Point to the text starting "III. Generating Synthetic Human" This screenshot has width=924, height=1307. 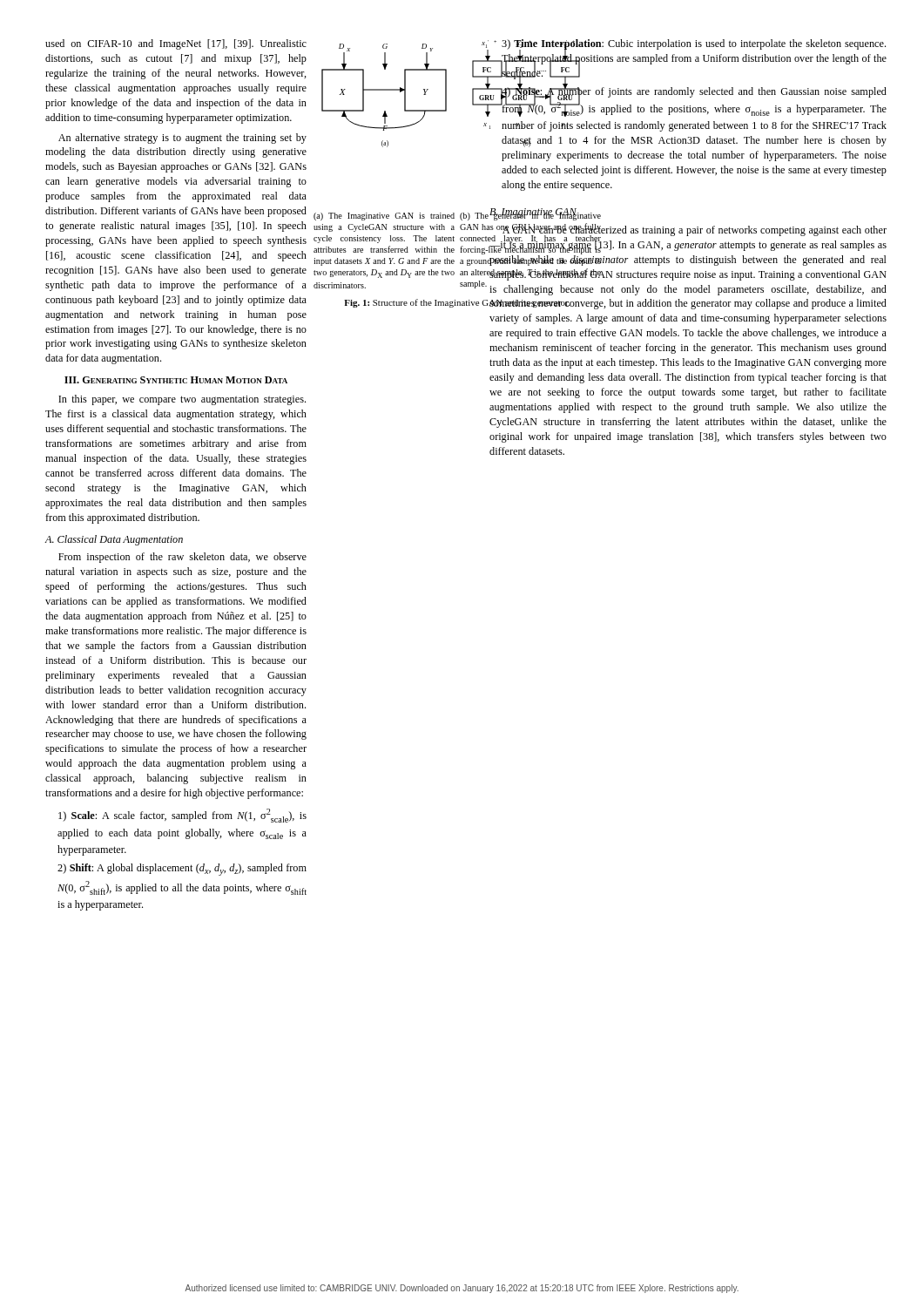click(x=176, y=381)
